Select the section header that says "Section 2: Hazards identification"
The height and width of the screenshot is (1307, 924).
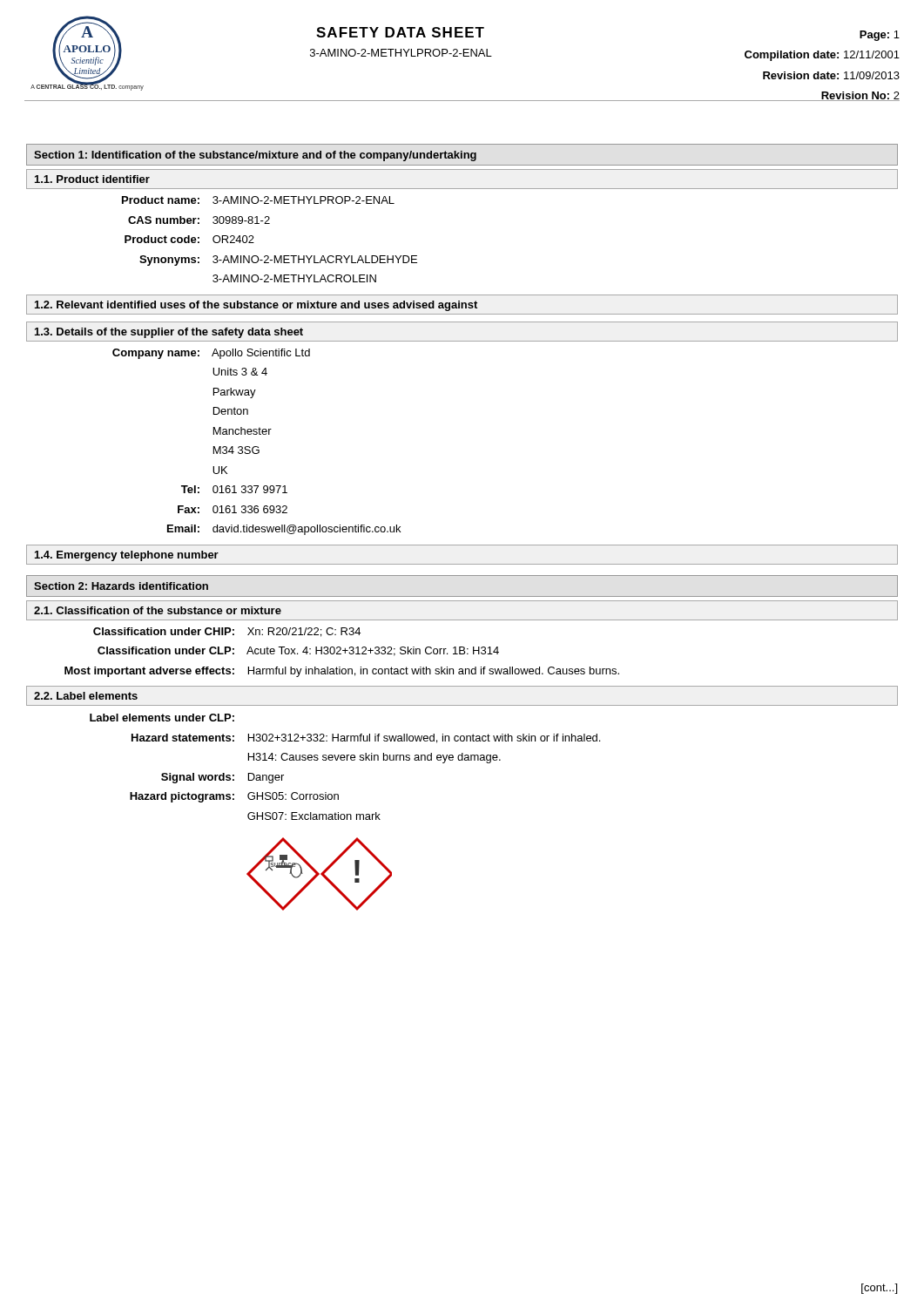pos(121,586)
